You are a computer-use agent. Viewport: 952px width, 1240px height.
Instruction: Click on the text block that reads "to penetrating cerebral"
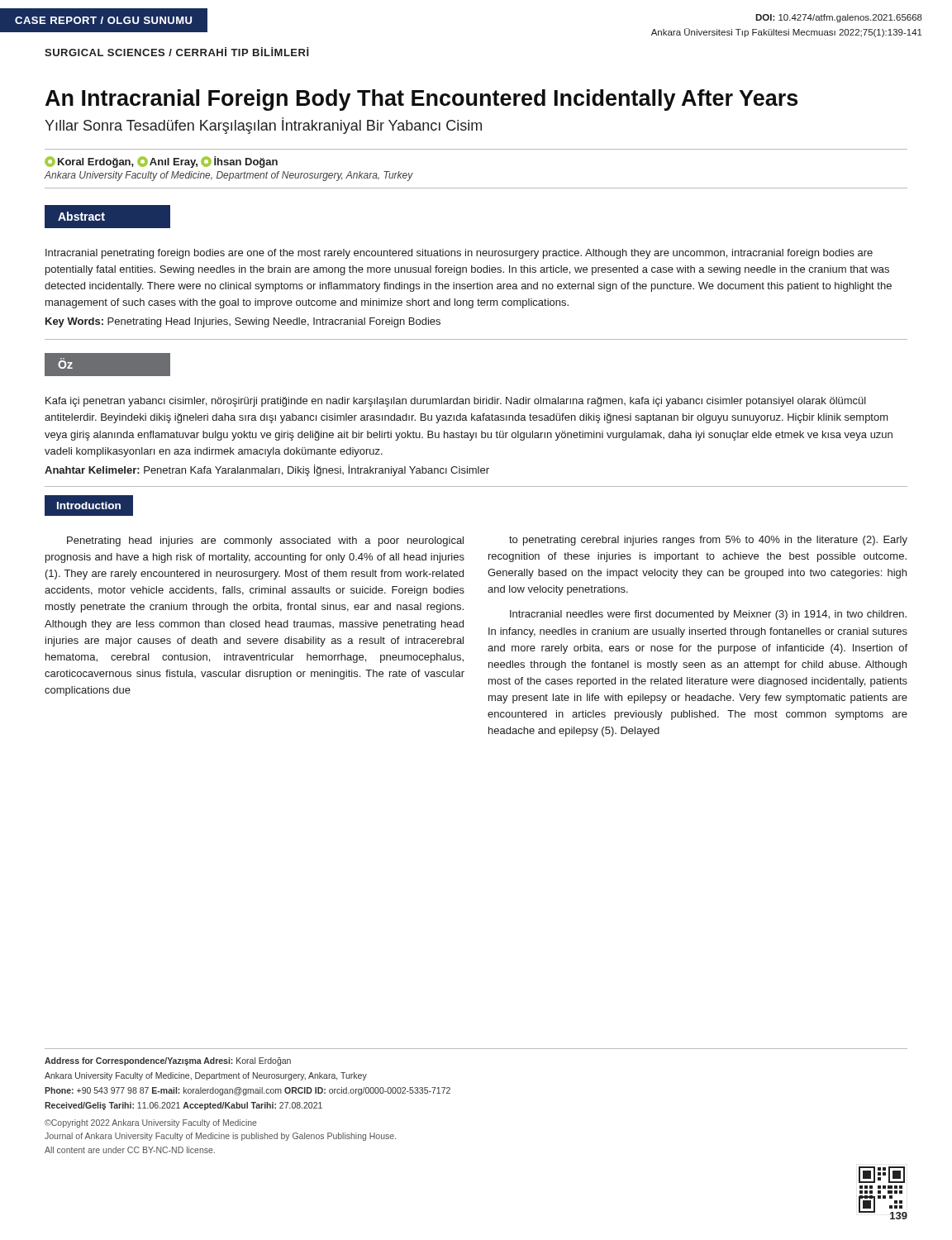(x=697, y=636)
